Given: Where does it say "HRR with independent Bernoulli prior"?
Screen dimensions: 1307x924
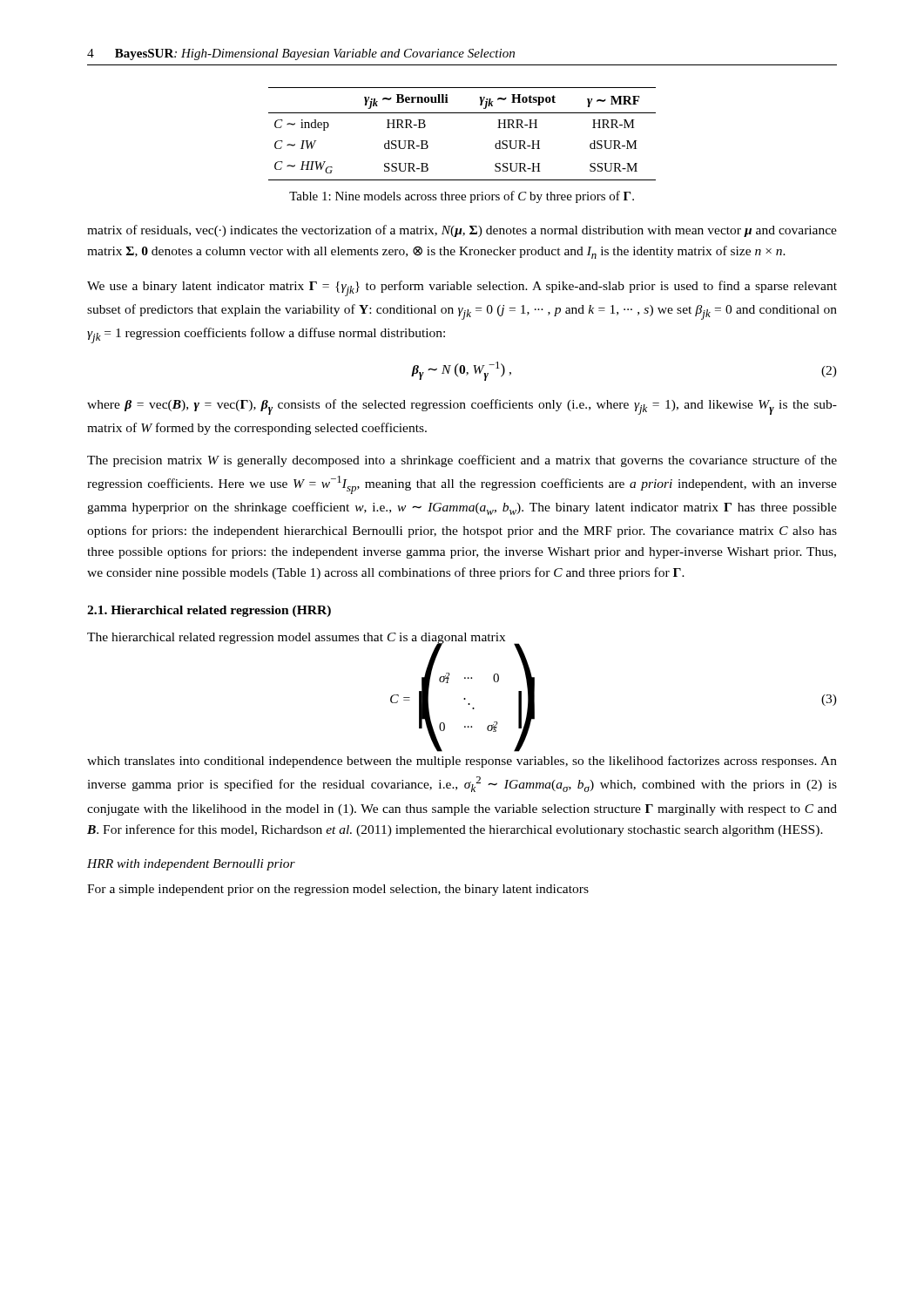Looking at the screenshot, I should click(191, 863).
